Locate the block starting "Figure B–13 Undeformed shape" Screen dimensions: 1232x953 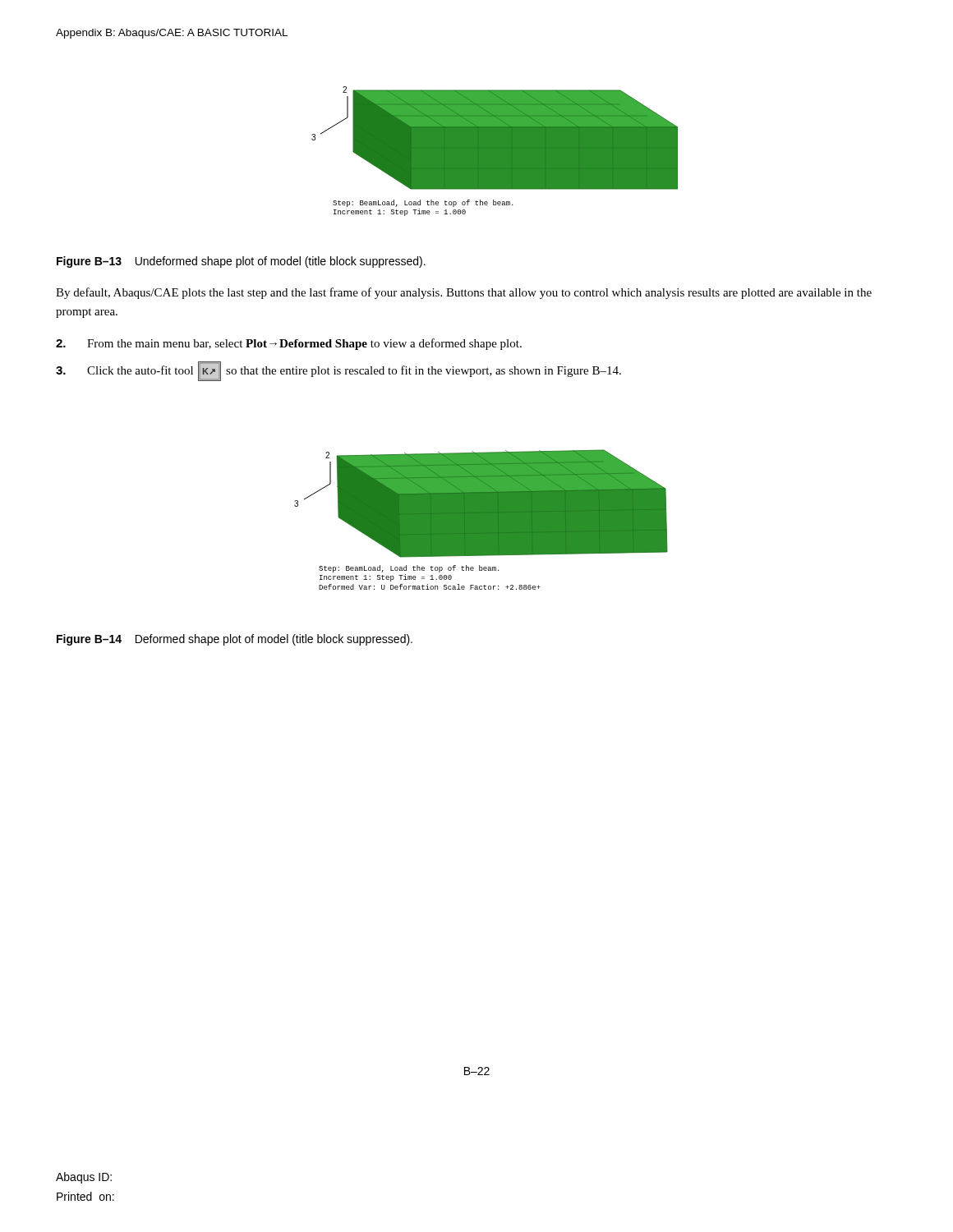point(241,261)
